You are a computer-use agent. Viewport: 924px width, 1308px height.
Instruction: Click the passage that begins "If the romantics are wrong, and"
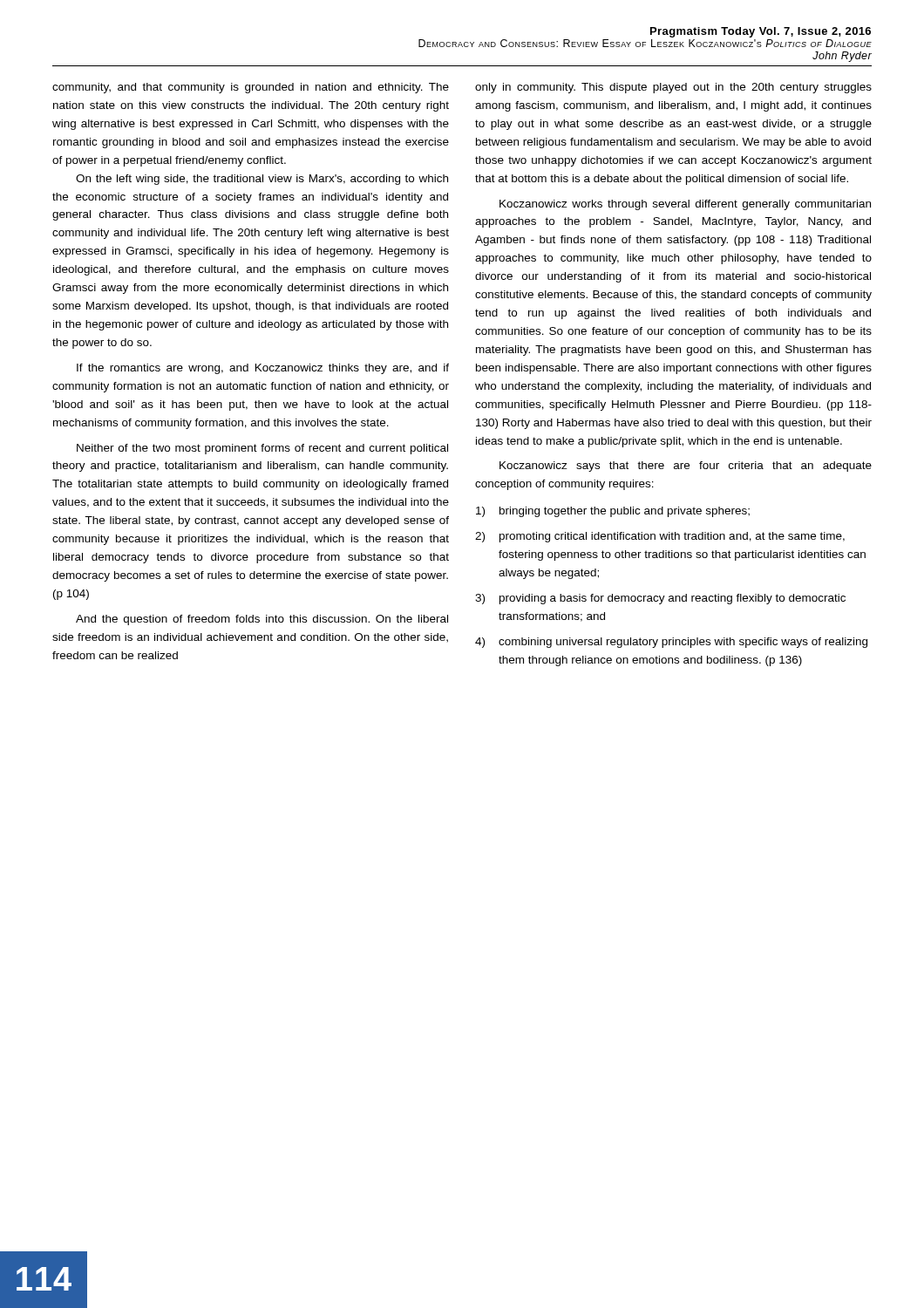pyautogui.click(x=251, y=396)
